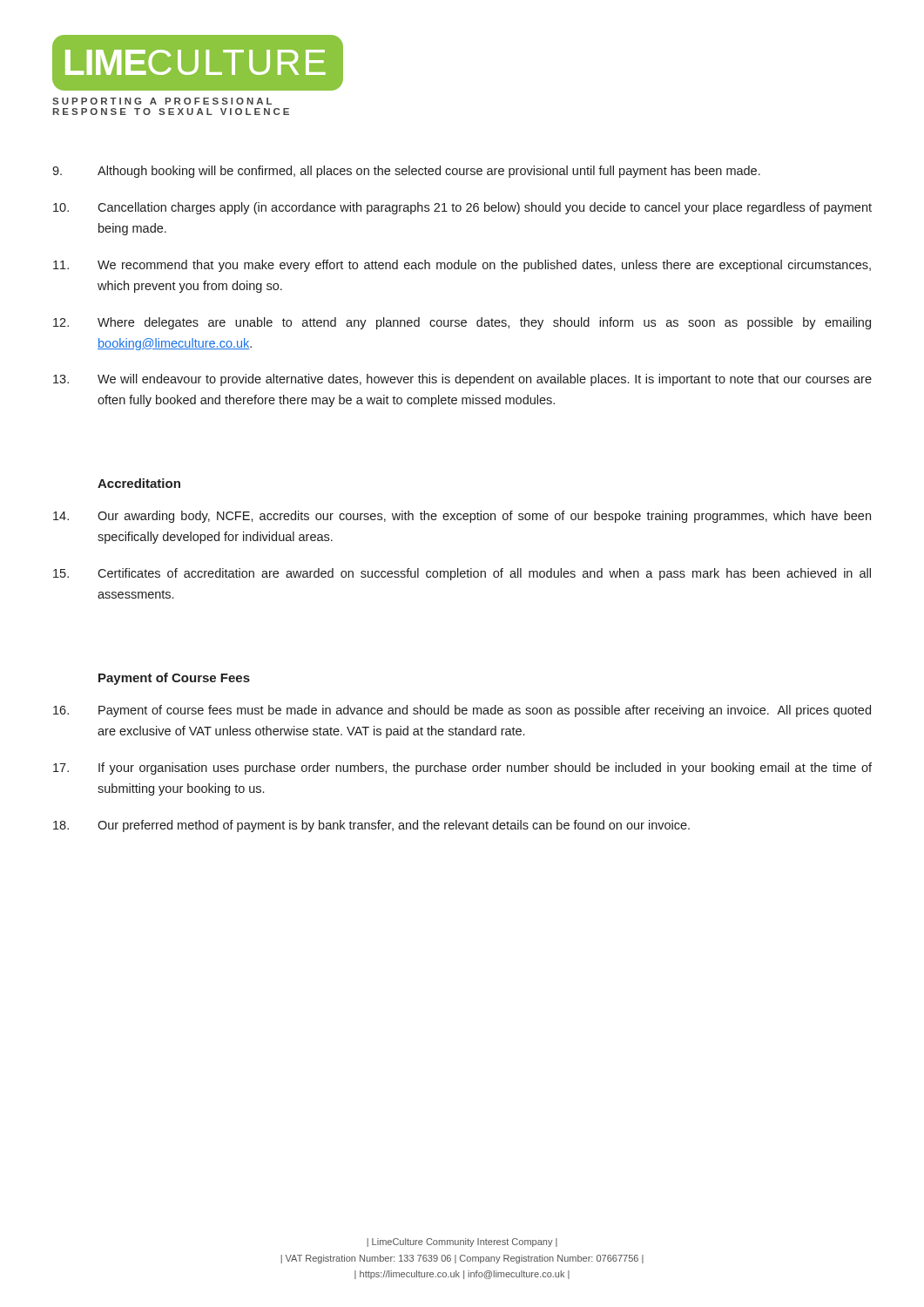The height and width of the screenshot is (1307, 924).
Task: Find the block on this page that starts "13. We will endeavour to provide alternative dates,"
Action: (462, 391)
